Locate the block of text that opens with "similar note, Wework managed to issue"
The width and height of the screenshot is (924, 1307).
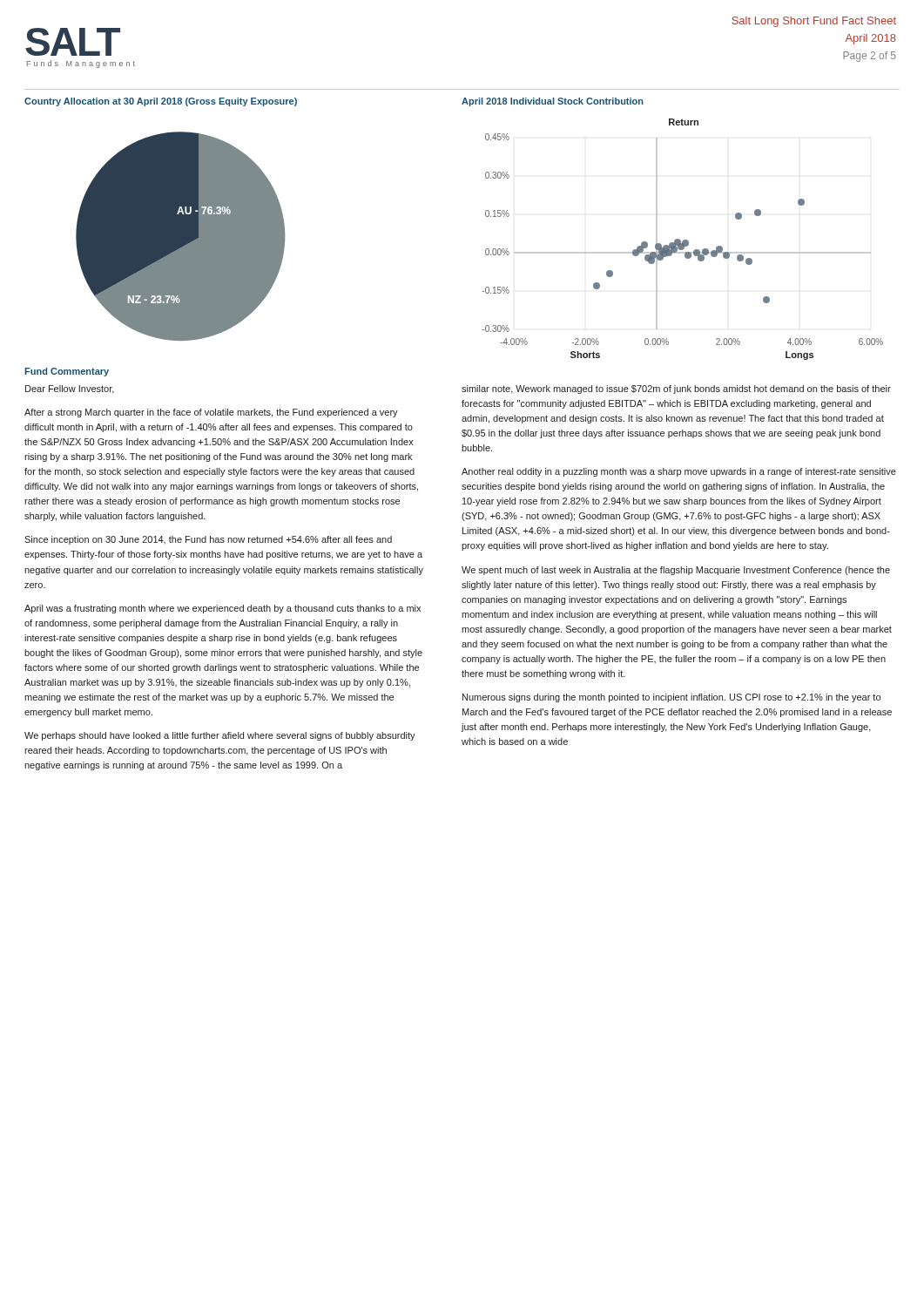[676, 418]
